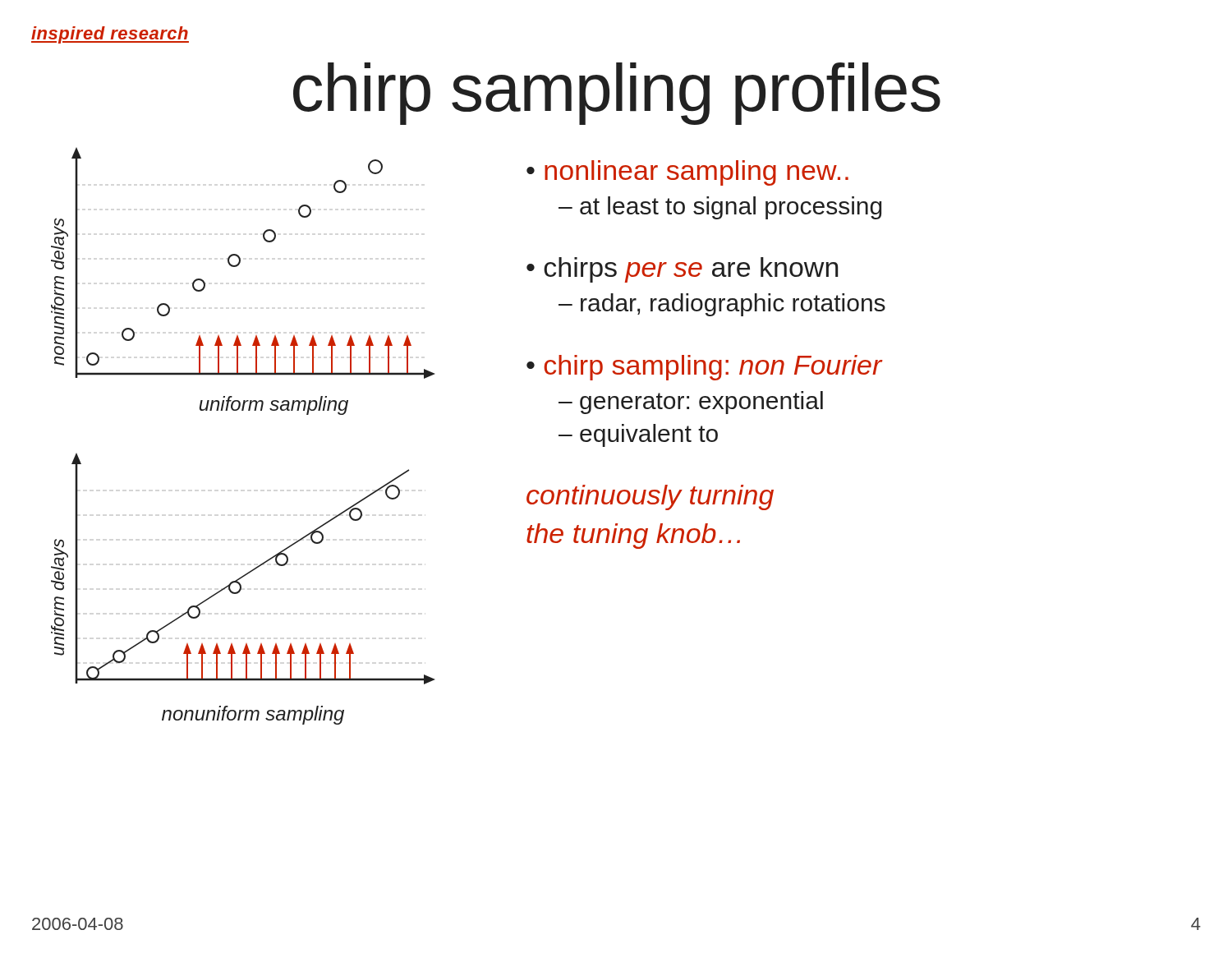The height and width of the screenshot is (953, 1232).
Task: Select the list item containing "• nonlinear sampling"
Action: point(862,189)
